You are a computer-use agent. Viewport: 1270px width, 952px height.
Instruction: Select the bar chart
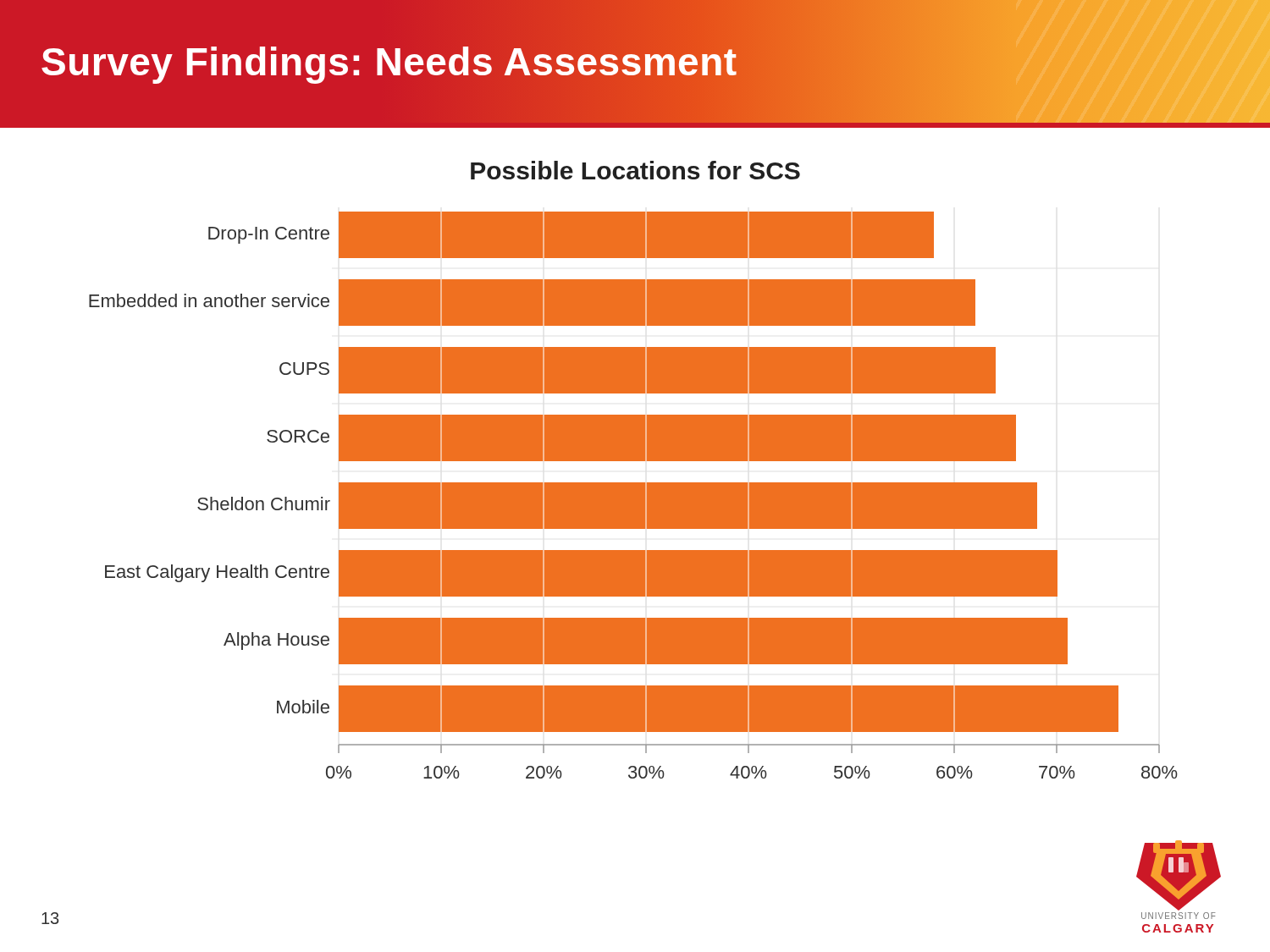click(643, 504)
